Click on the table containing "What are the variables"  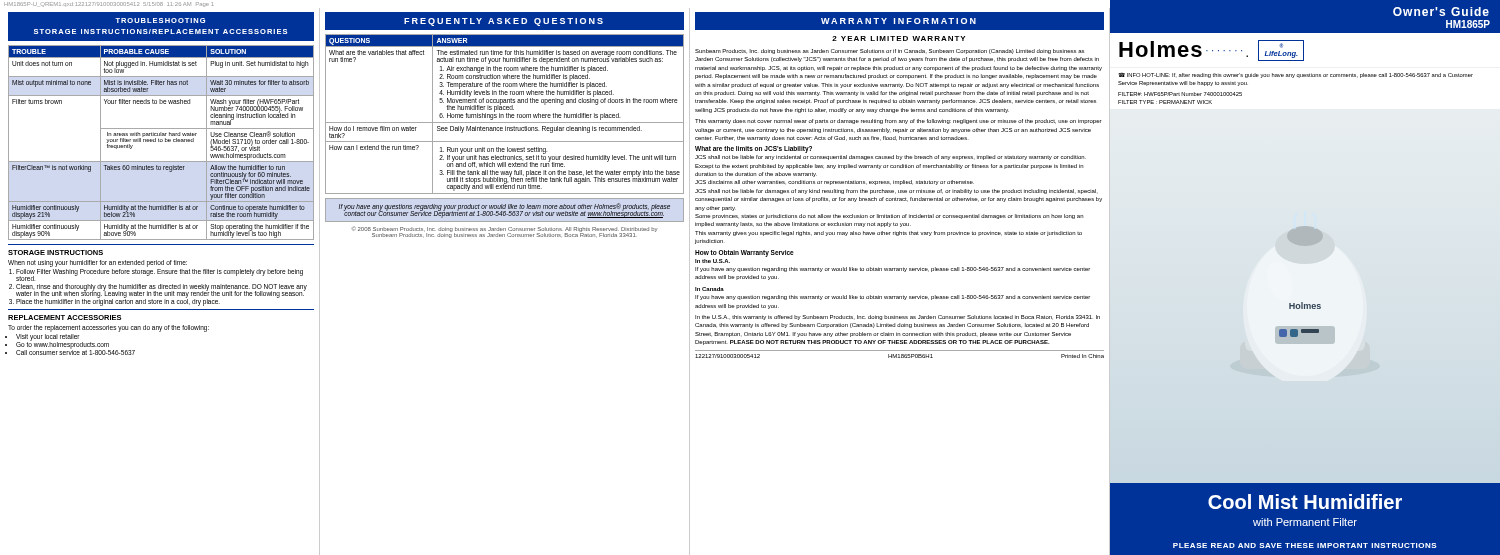click(x=505, y=114)
